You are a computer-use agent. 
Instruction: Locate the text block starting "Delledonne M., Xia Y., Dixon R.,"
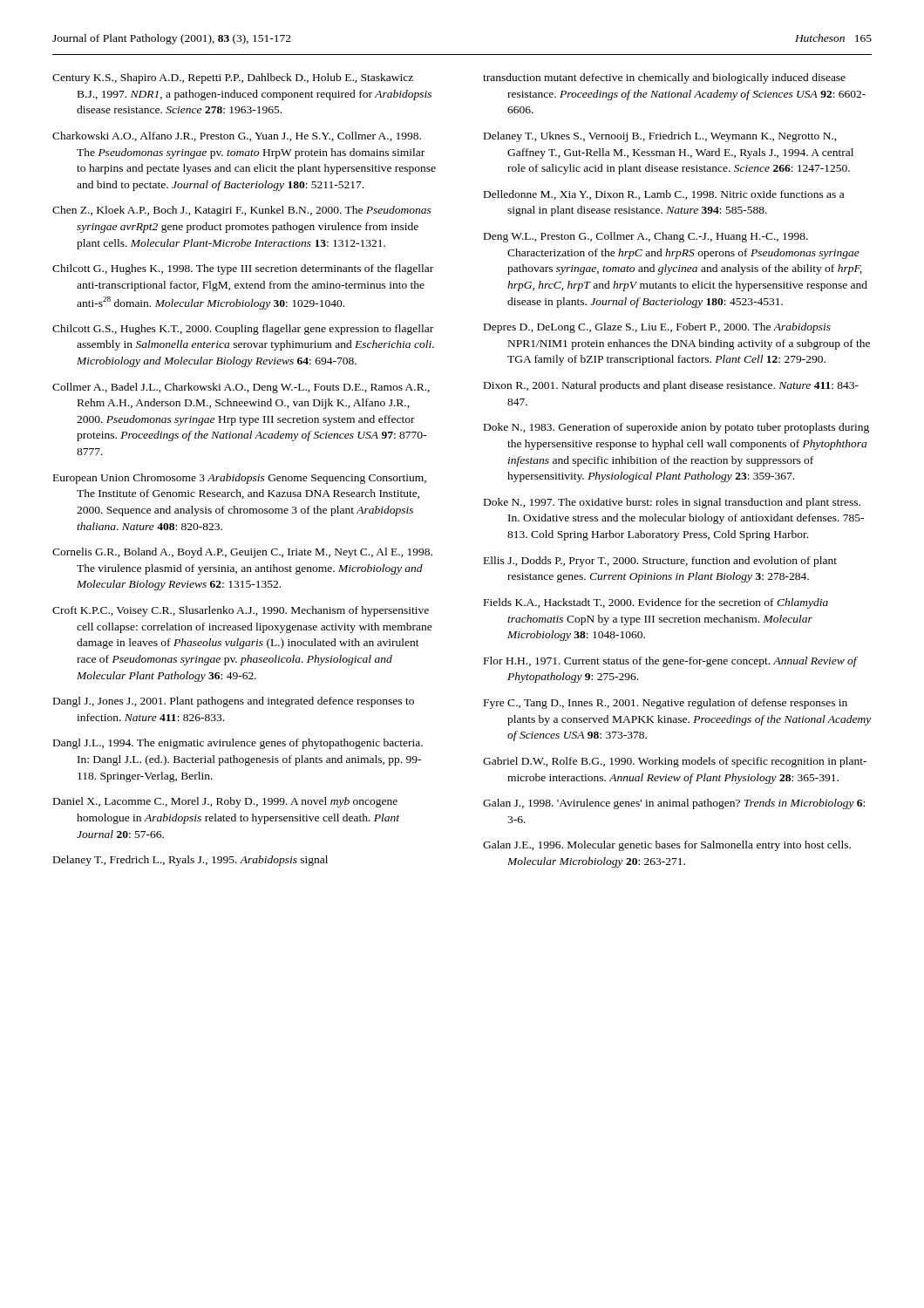(x=664, y=202)
